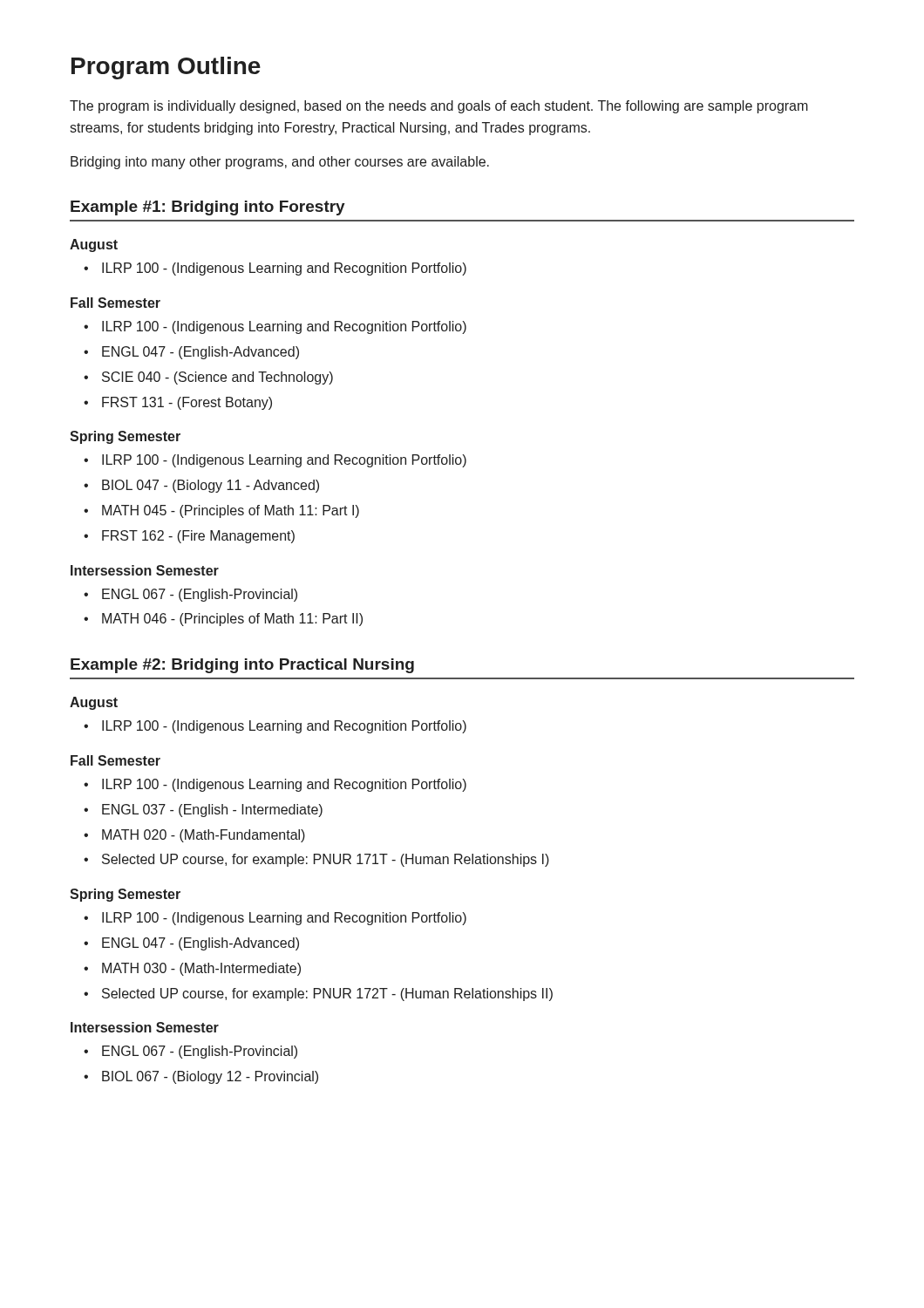This screenshot has height=1308, width=924.
Task: Select the region starting "ENGL 037 - (English -"
Action: pos(212,809)
